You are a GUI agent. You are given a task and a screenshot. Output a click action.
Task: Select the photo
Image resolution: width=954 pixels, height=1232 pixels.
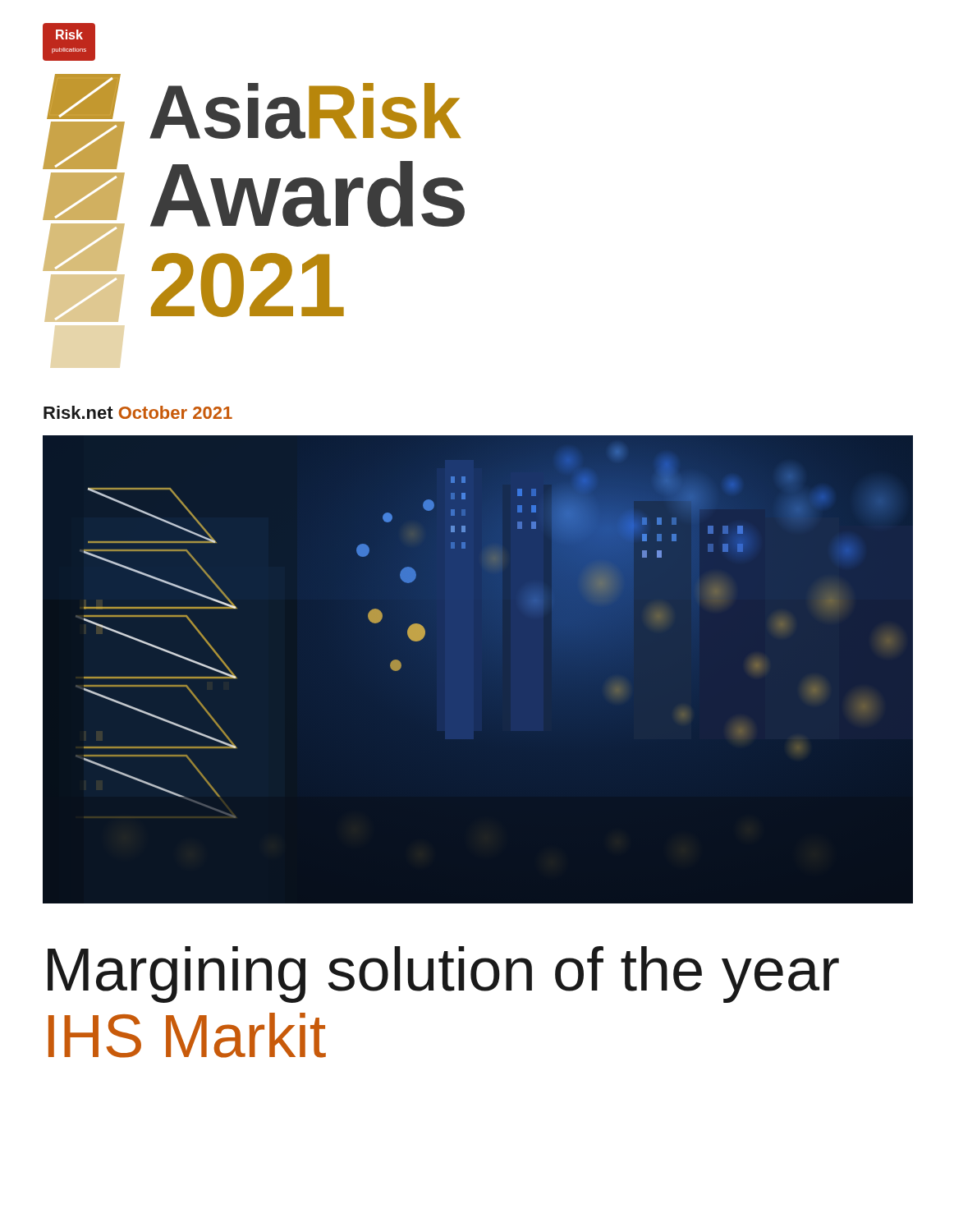pos(478,669)
